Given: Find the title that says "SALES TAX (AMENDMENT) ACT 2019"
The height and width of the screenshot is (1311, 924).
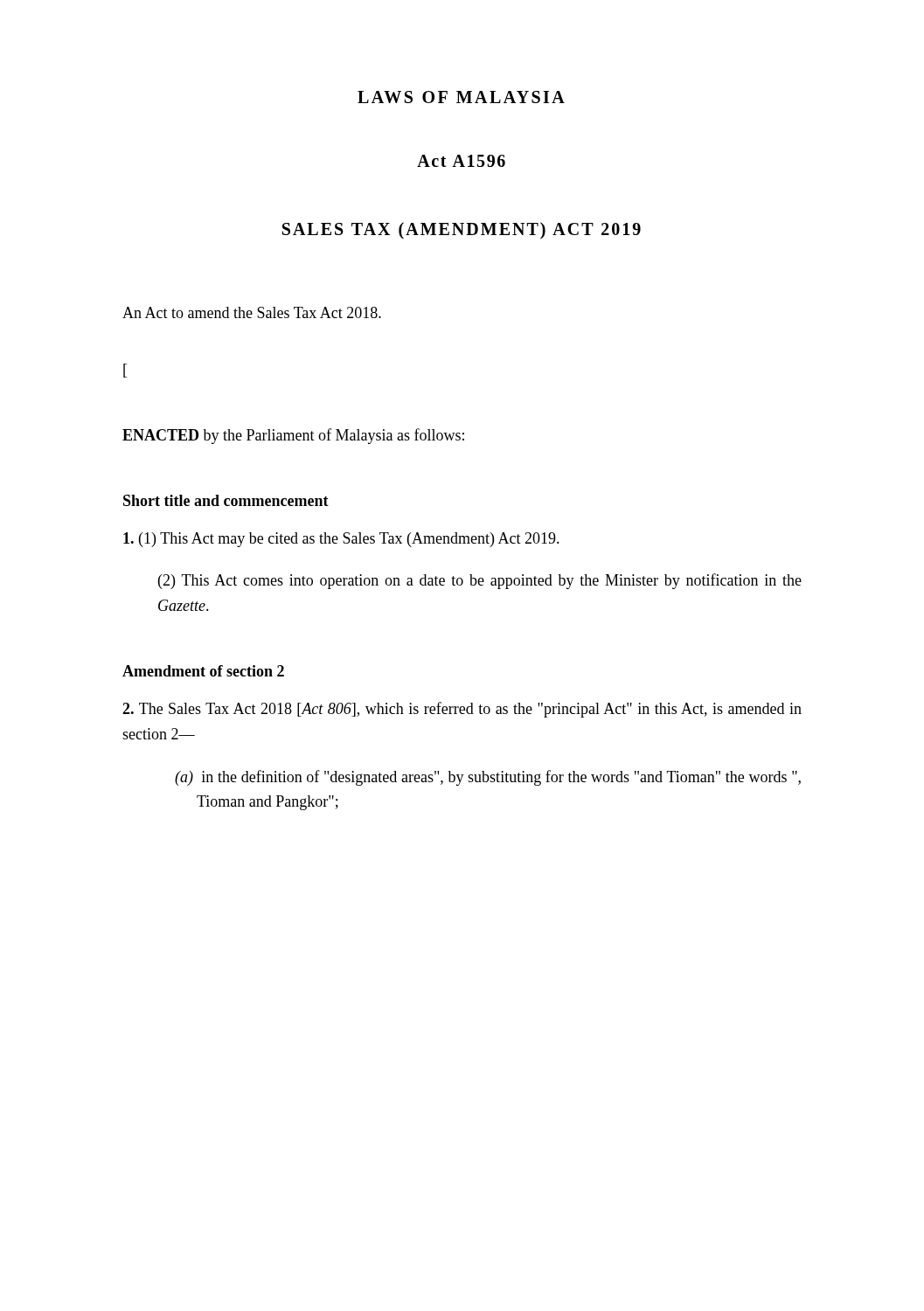Looking at the screenshot, I should (x=462, y=229).
